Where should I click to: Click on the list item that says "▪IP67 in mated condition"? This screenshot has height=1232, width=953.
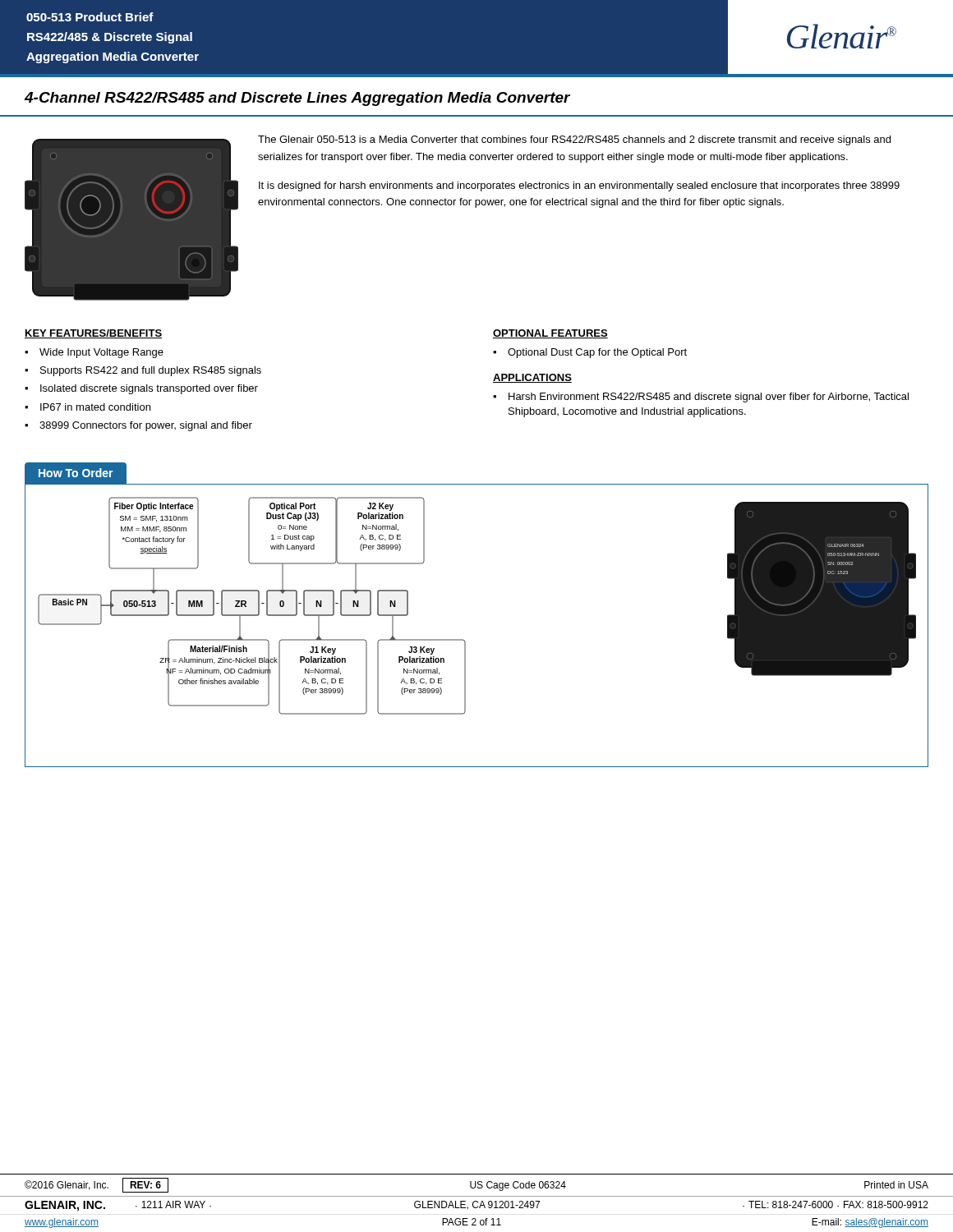(x=88, y=407)
